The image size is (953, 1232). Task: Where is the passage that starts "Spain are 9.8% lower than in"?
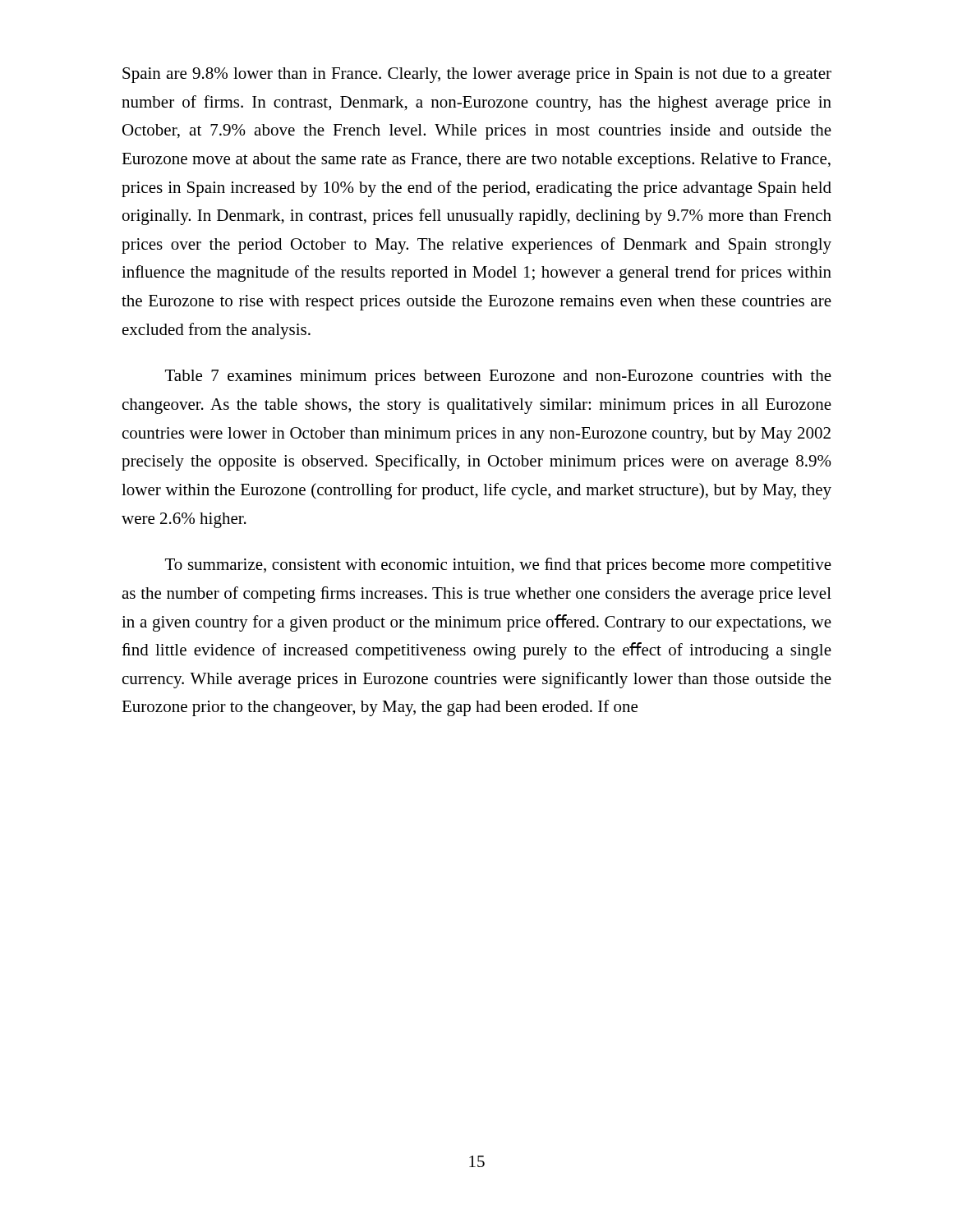pos(476,201)
